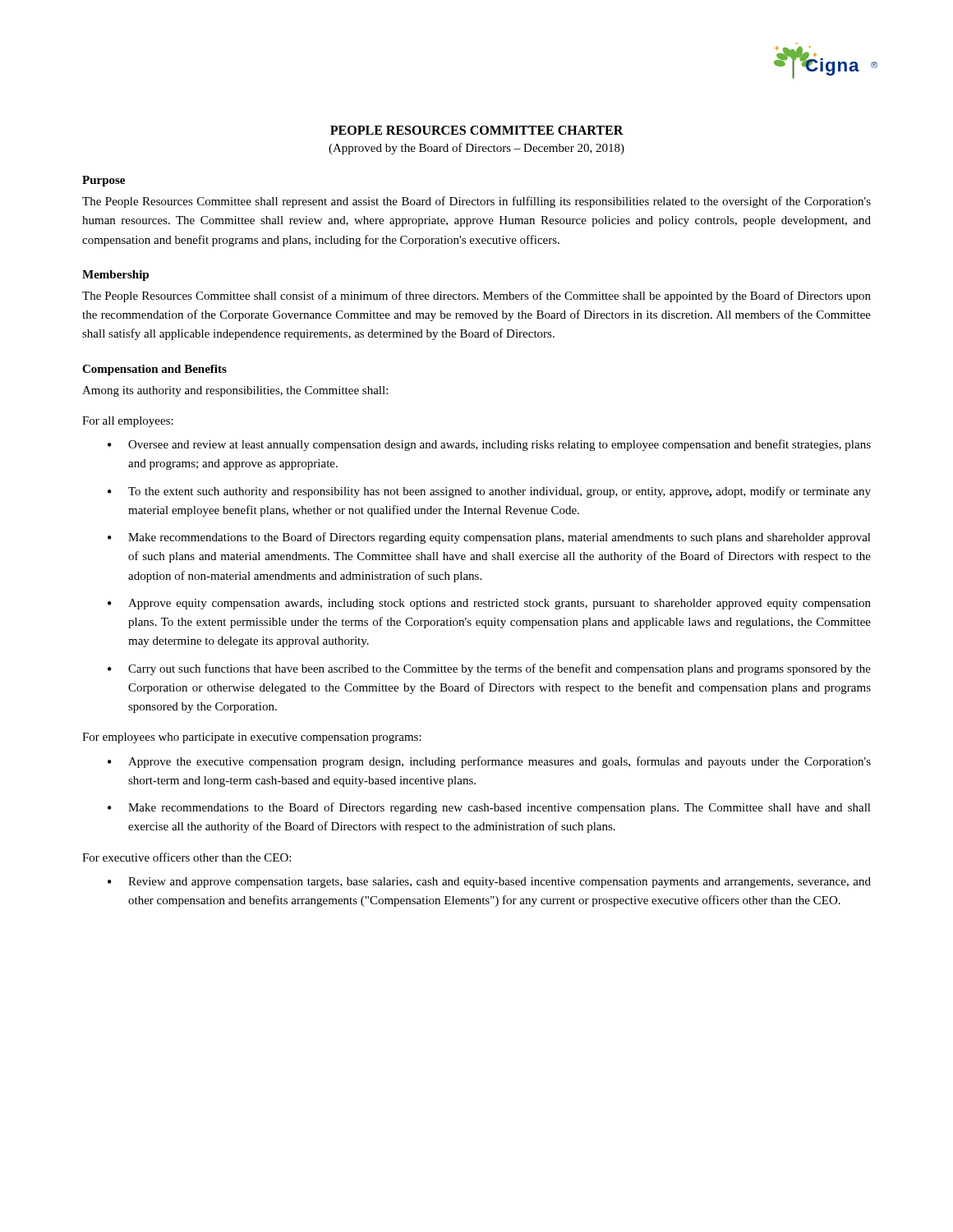Find the element starting "Compensation and Benefits"
The height and width of the screenshot is (1232, 953).
coord(154,368)
